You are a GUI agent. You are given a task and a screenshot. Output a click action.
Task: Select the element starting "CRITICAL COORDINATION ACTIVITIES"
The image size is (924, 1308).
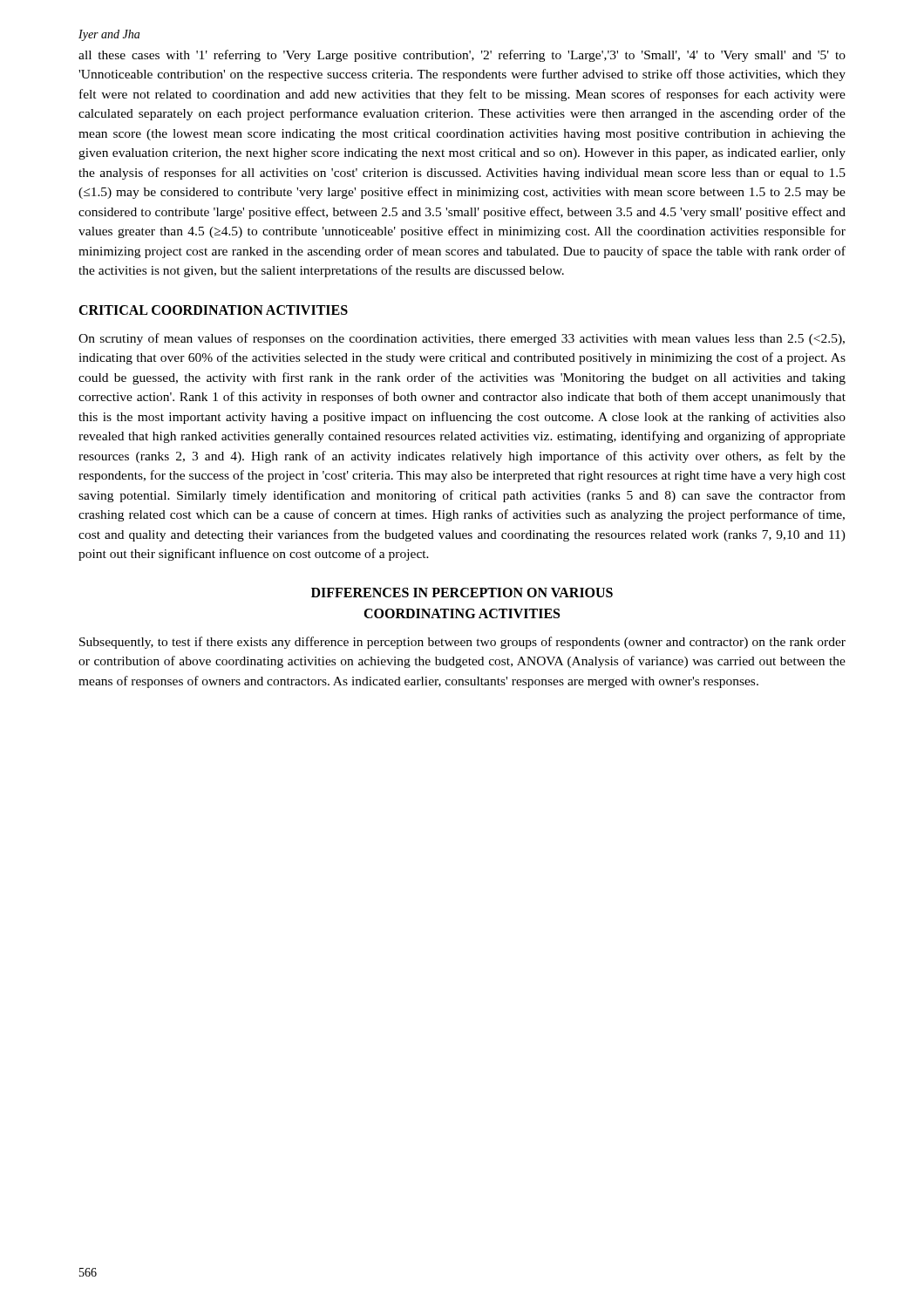coord(213,310)
